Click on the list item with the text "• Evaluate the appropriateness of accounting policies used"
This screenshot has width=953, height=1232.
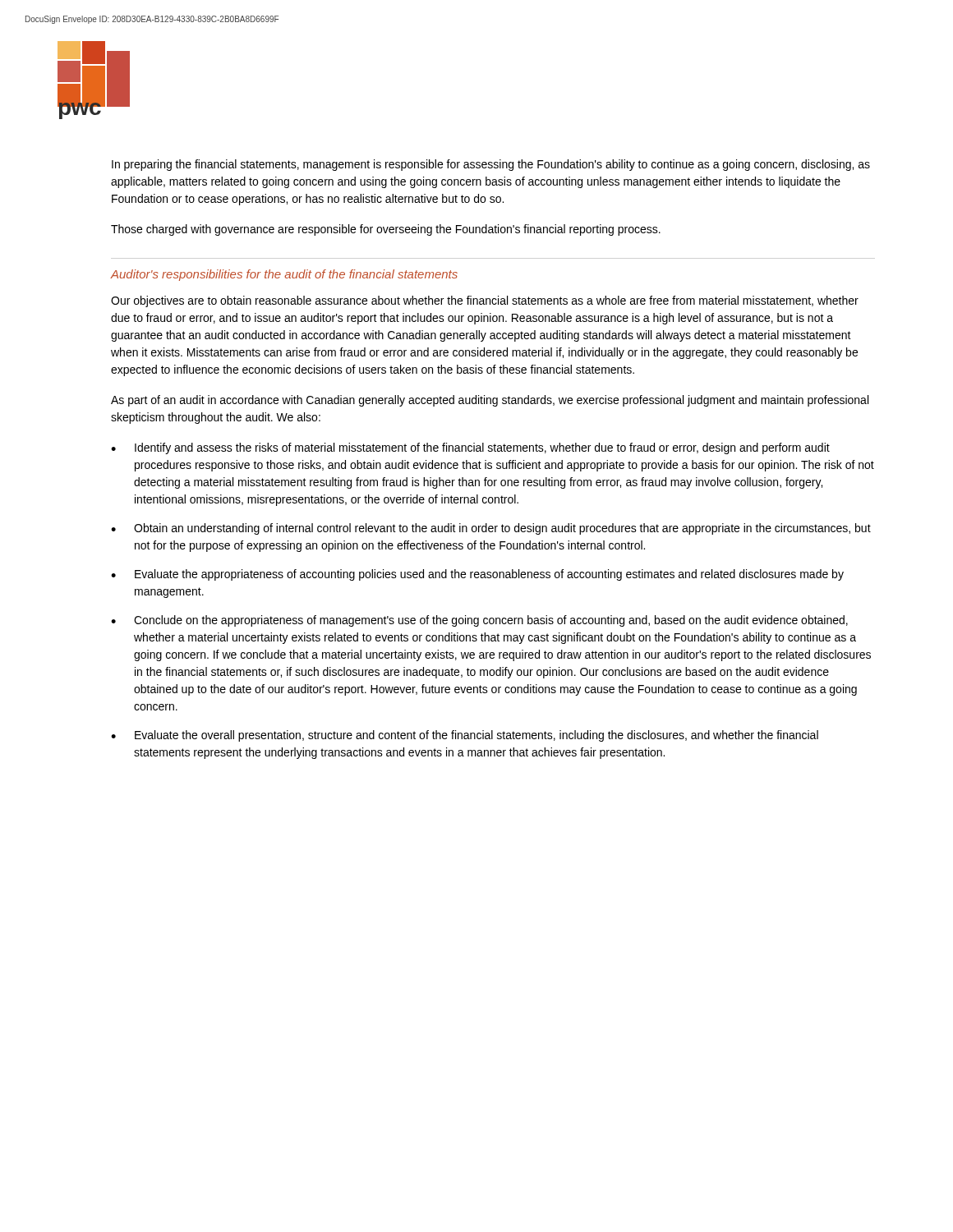point(493,583)
